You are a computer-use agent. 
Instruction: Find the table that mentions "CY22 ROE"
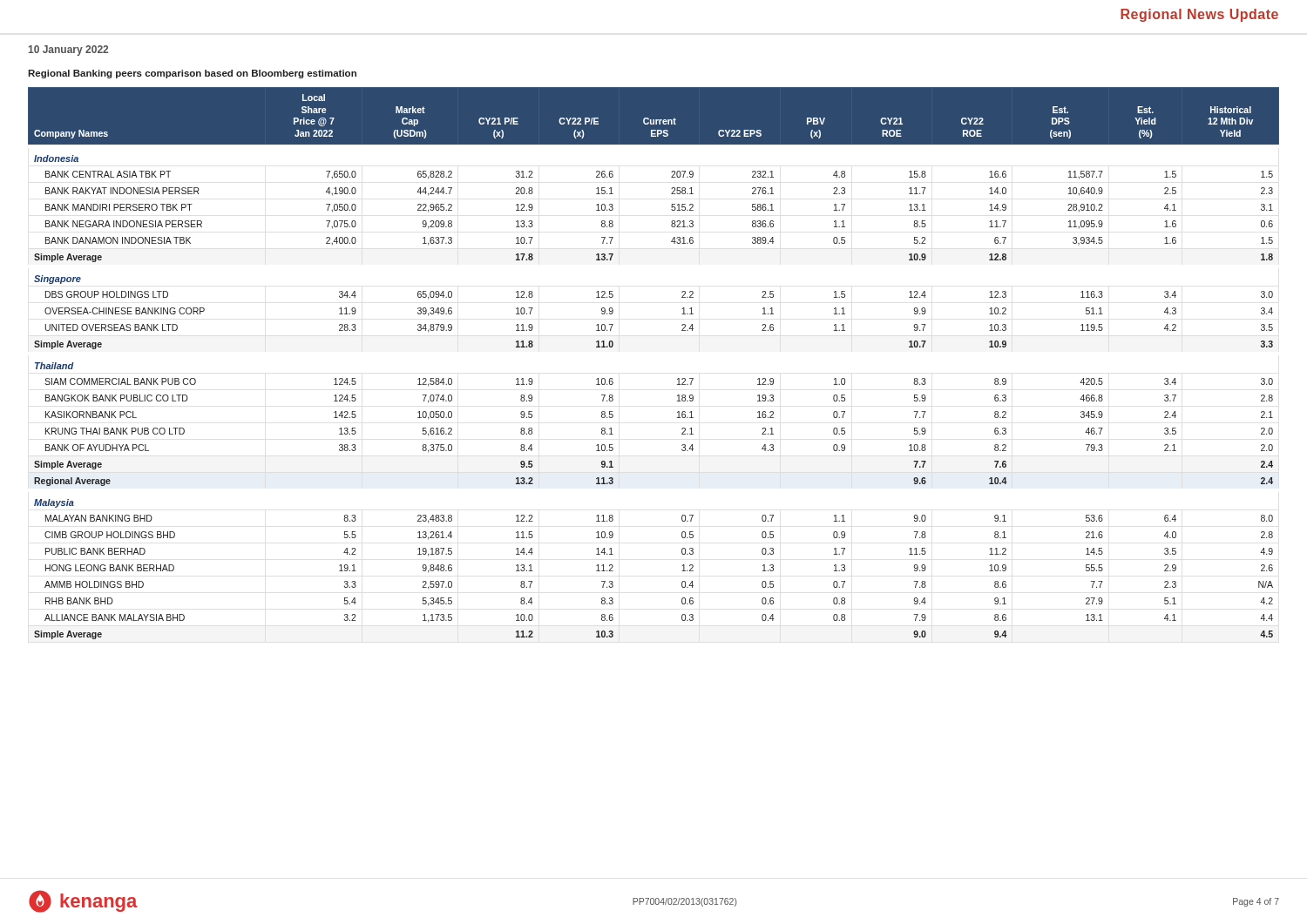[x=654, y=365]
